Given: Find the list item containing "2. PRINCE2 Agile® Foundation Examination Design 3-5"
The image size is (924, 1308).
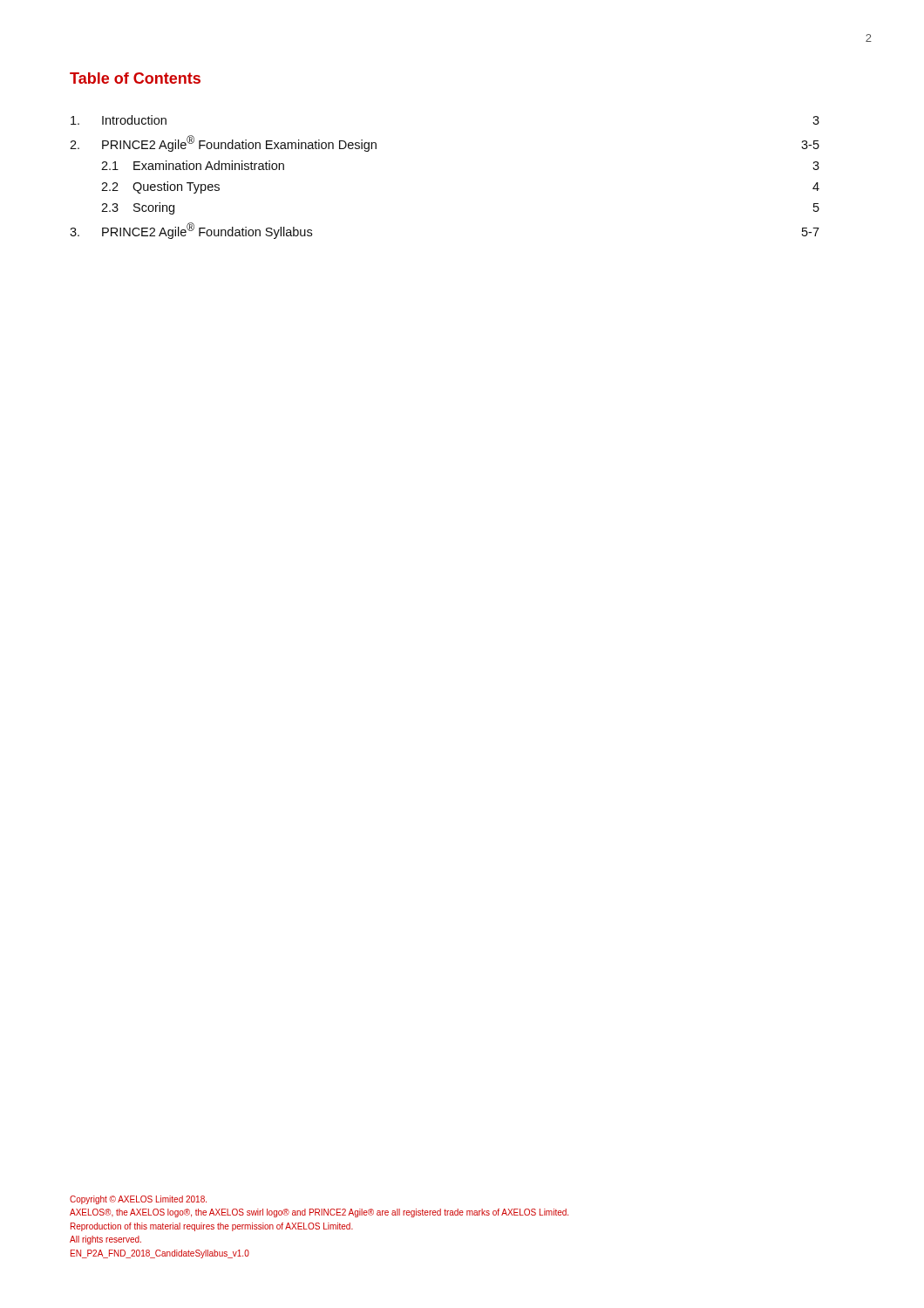Looking at the screenshot, I should [241, 143].
